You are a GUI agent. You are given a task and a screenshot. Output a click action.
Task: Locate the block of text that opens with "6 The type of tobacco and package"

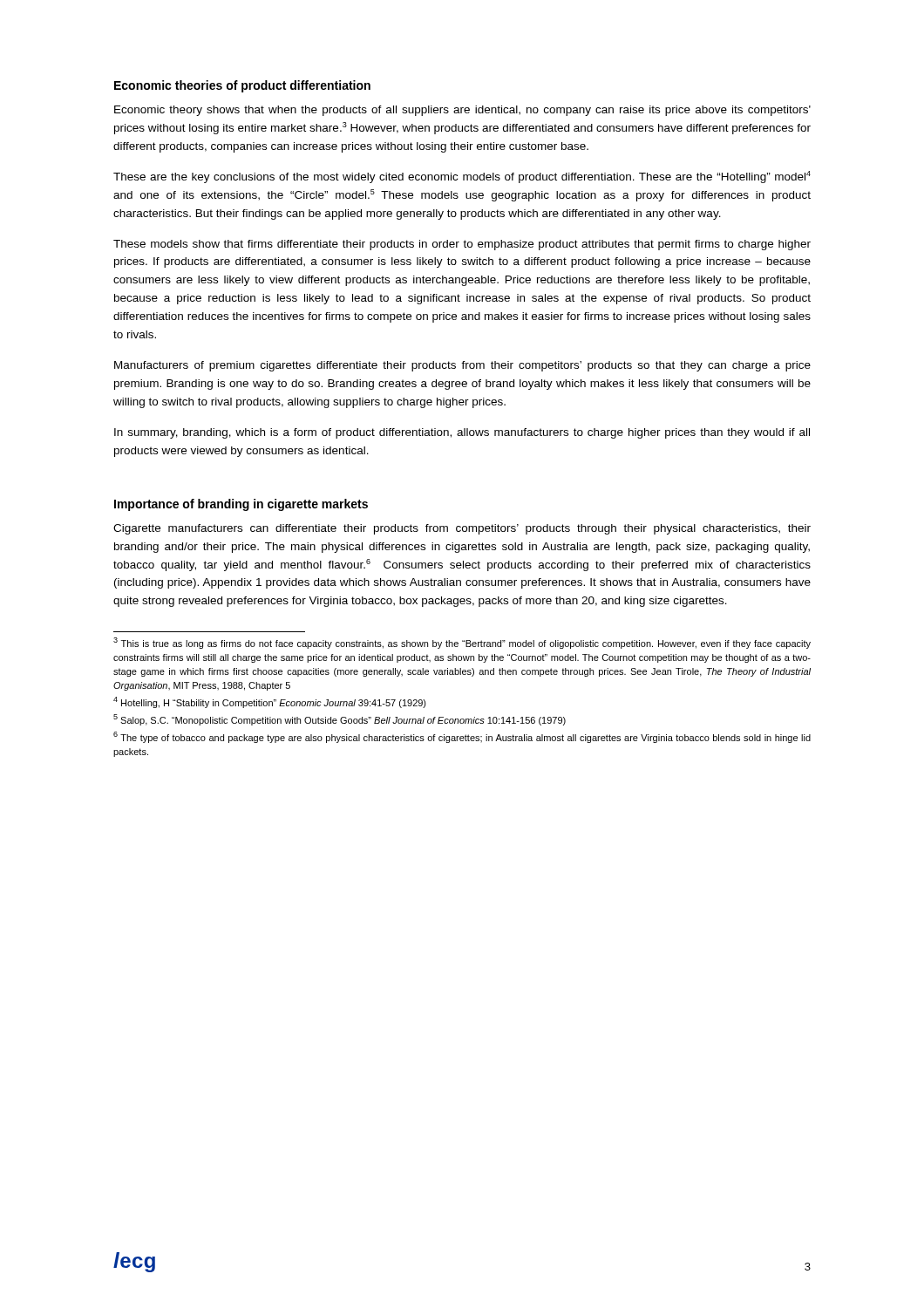coord(462,744)
